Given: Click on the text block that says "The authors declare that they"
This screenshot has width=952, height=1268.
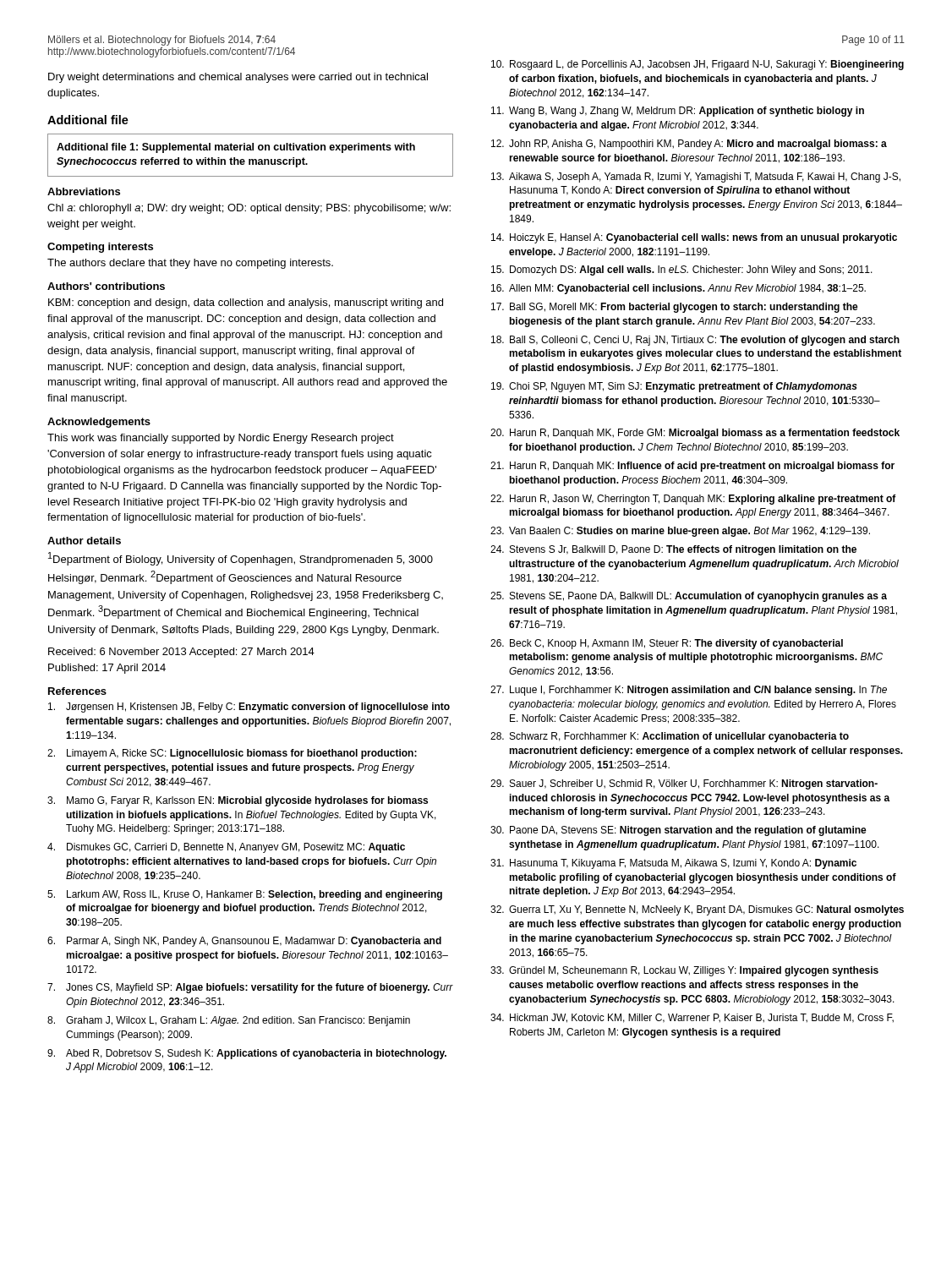Looking at the screenshot, I should (250, 264).
